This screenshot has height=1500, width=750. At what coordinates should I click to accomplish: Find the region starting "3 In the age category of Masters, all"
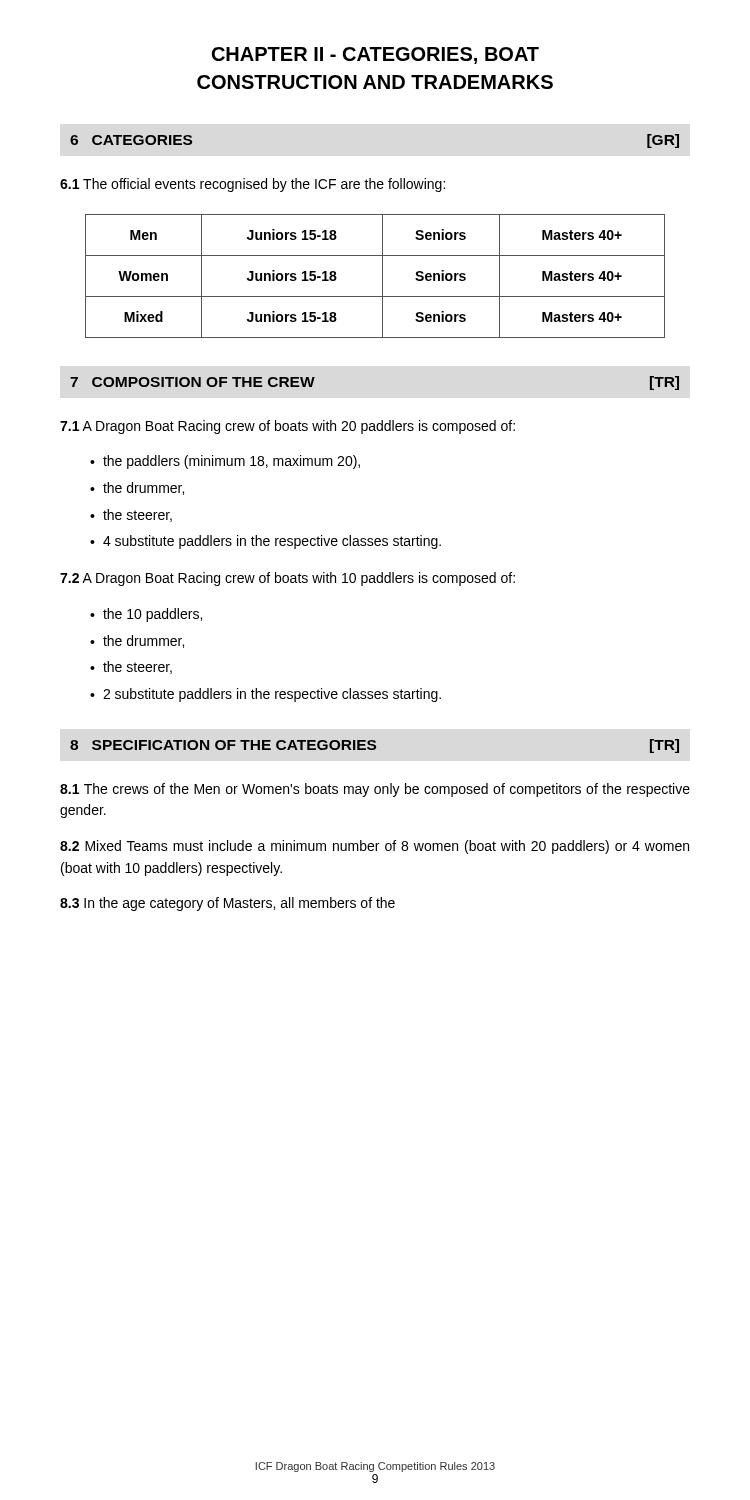tap(228, 903)
